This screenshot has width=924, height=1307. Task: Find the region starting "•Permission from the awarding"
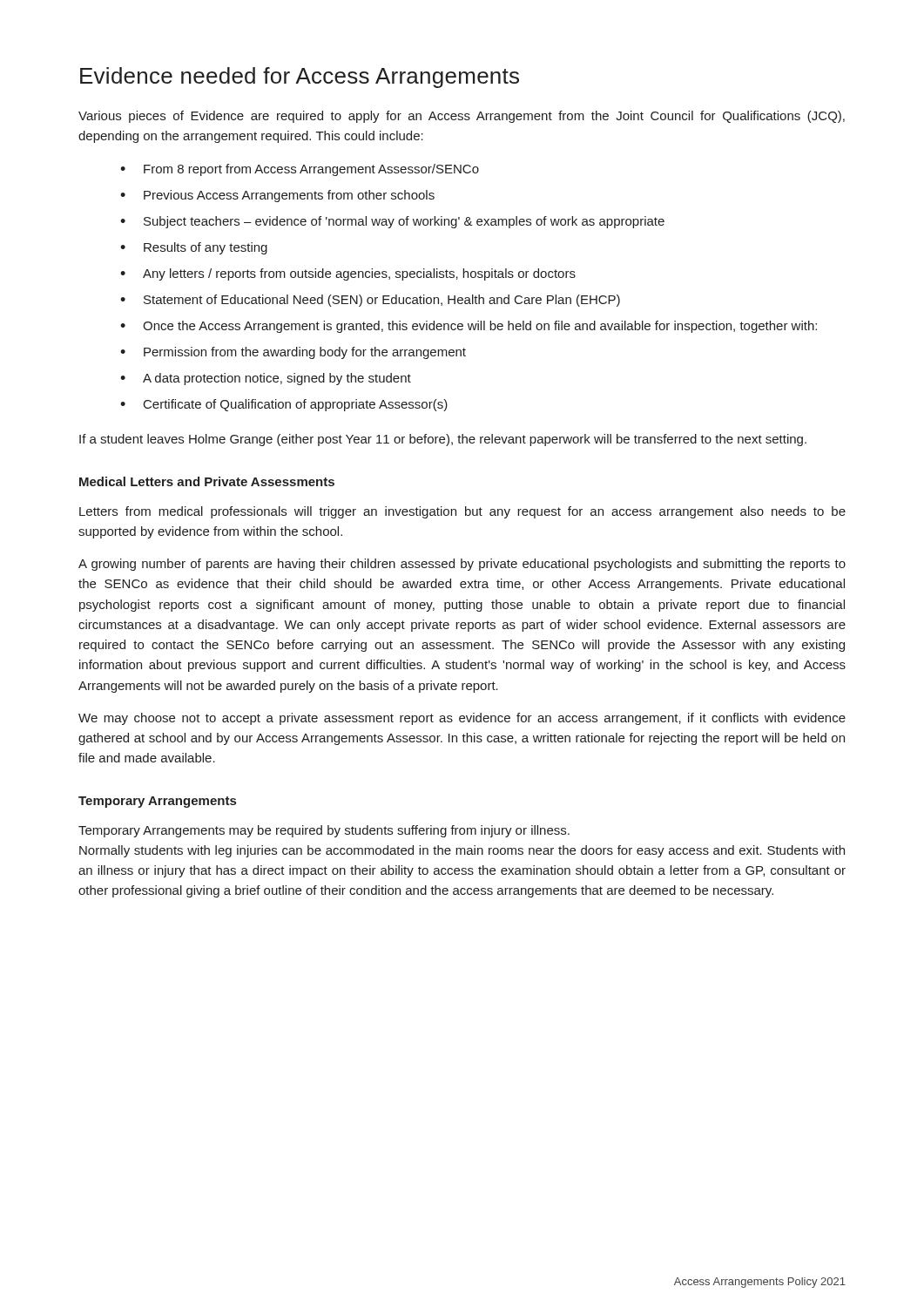[293, 353]
